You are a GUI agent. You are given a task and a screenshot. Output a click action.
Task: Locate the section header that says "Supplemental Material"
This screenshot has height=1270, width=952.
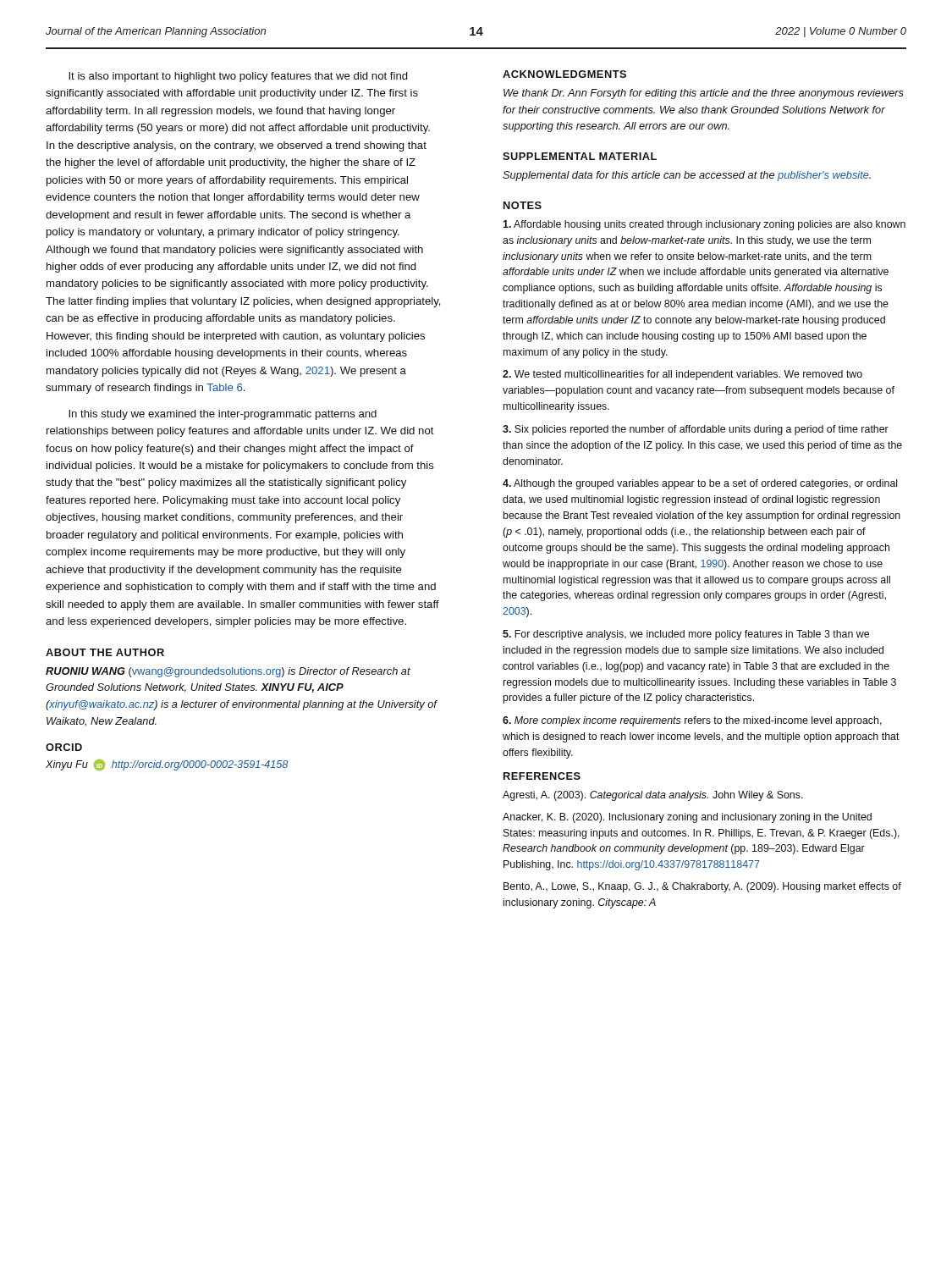[x=580, y=156]
